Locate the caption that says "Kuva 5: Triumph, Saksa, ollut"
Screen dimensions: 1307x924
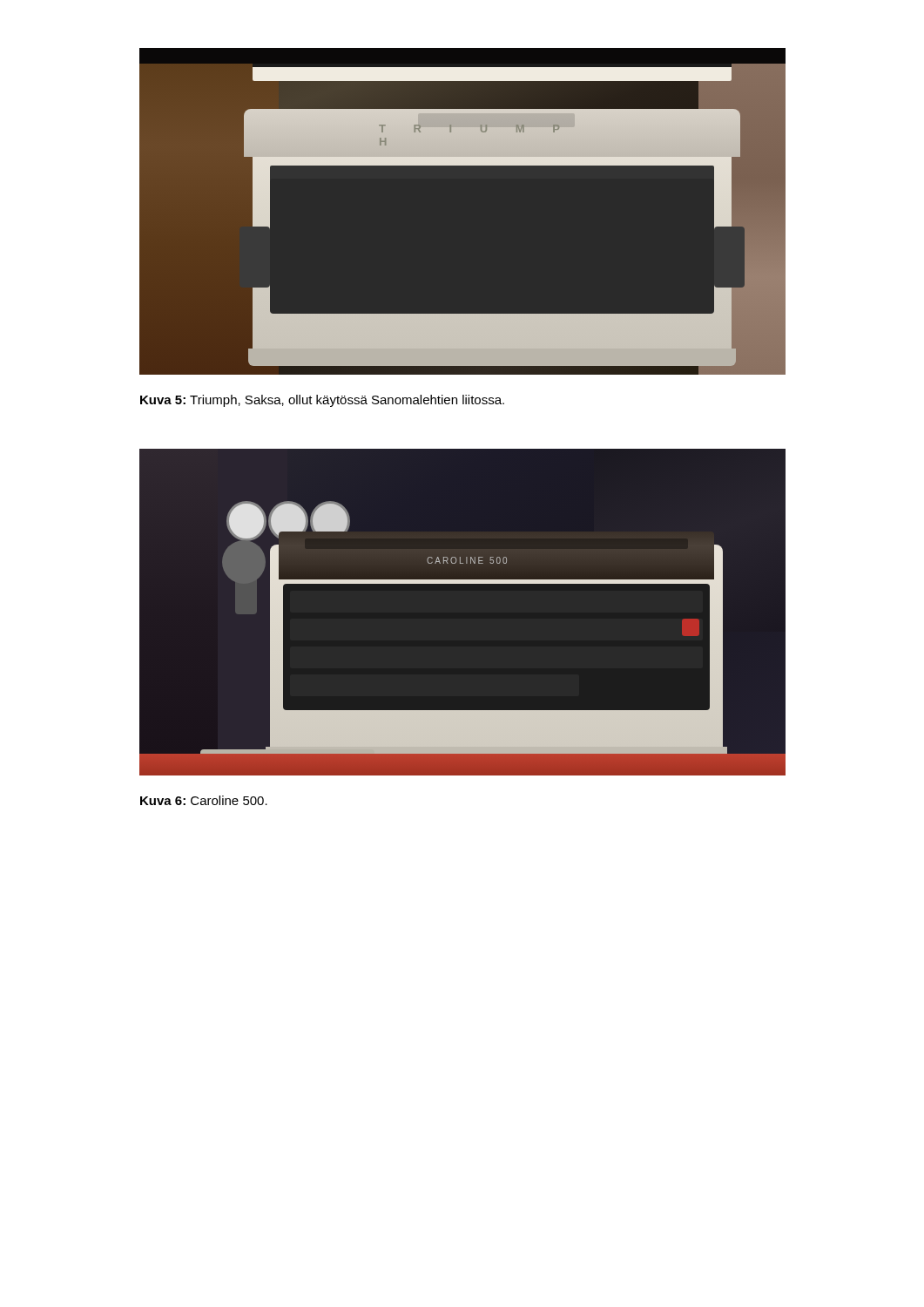point(322,399)
